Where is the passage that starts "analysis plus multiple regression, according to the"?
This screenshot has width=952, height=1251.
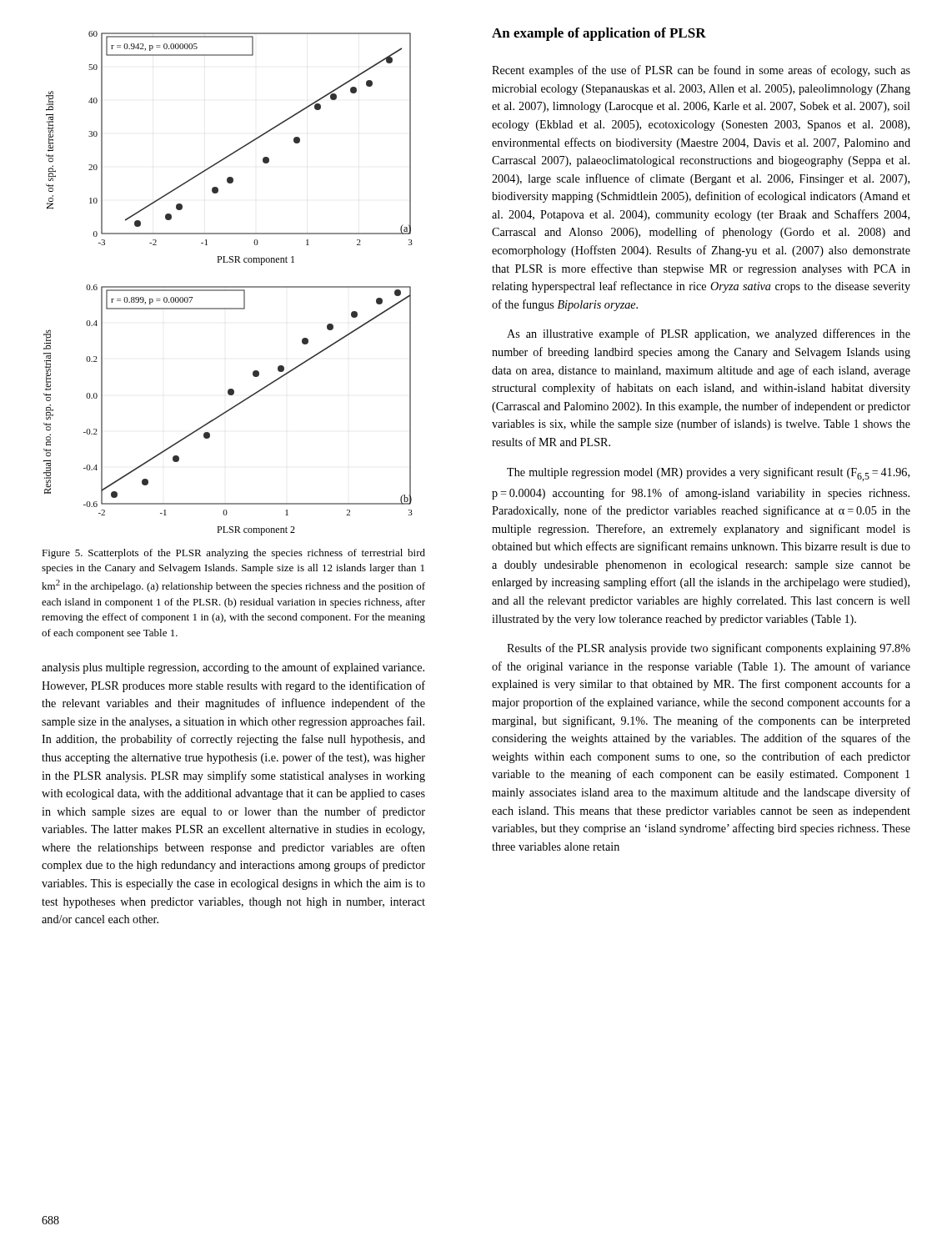coord(233,794)
